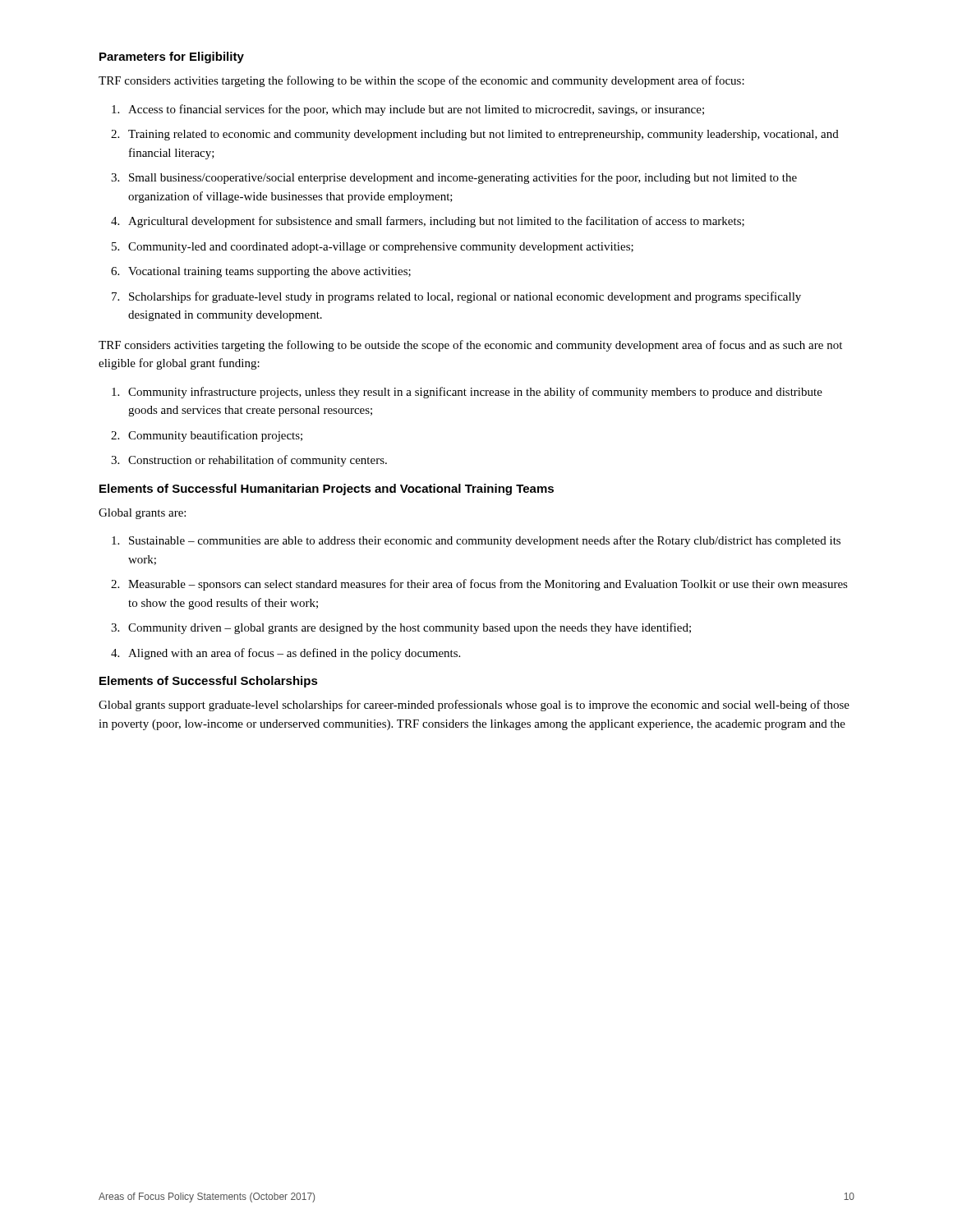
Task: Click on the section header with the text "Elements of Successful Humanitarian"
Action: pos(326,488)
